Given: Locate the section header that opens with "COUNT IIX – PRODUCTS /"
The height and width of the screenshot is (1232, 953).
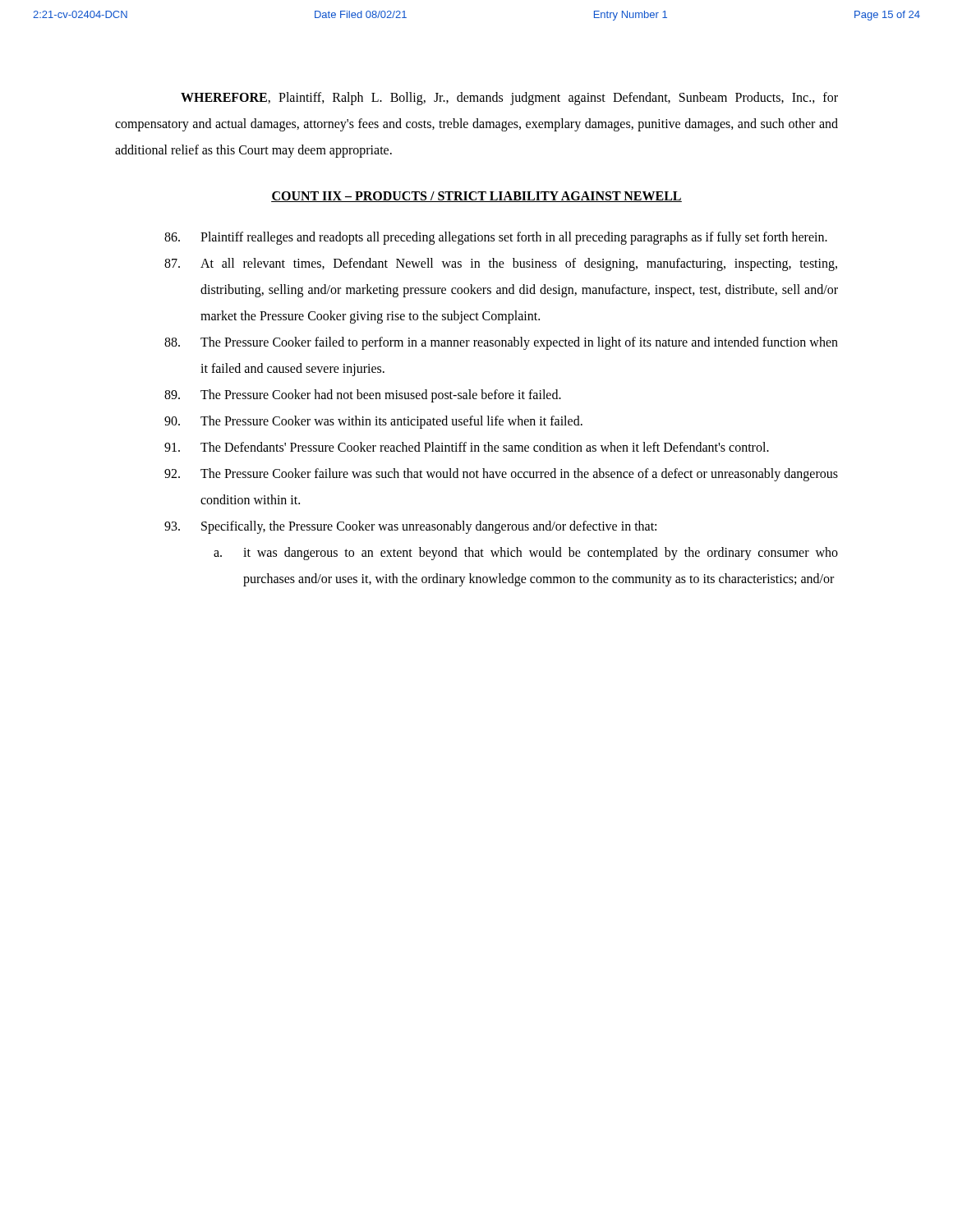Looking at the screenshot, I should [476, 196].
